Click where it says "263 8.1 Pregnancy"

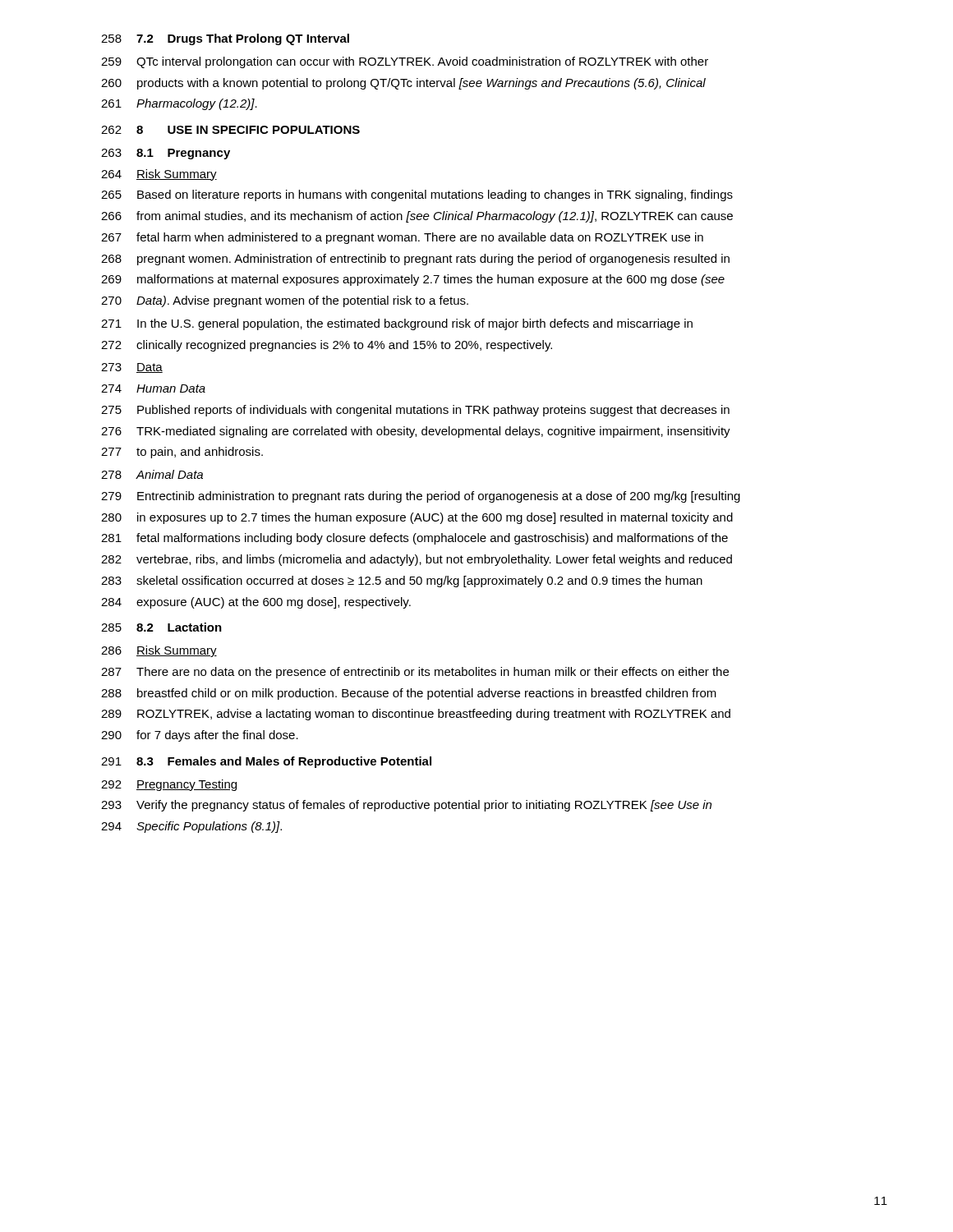click(166, 154)
